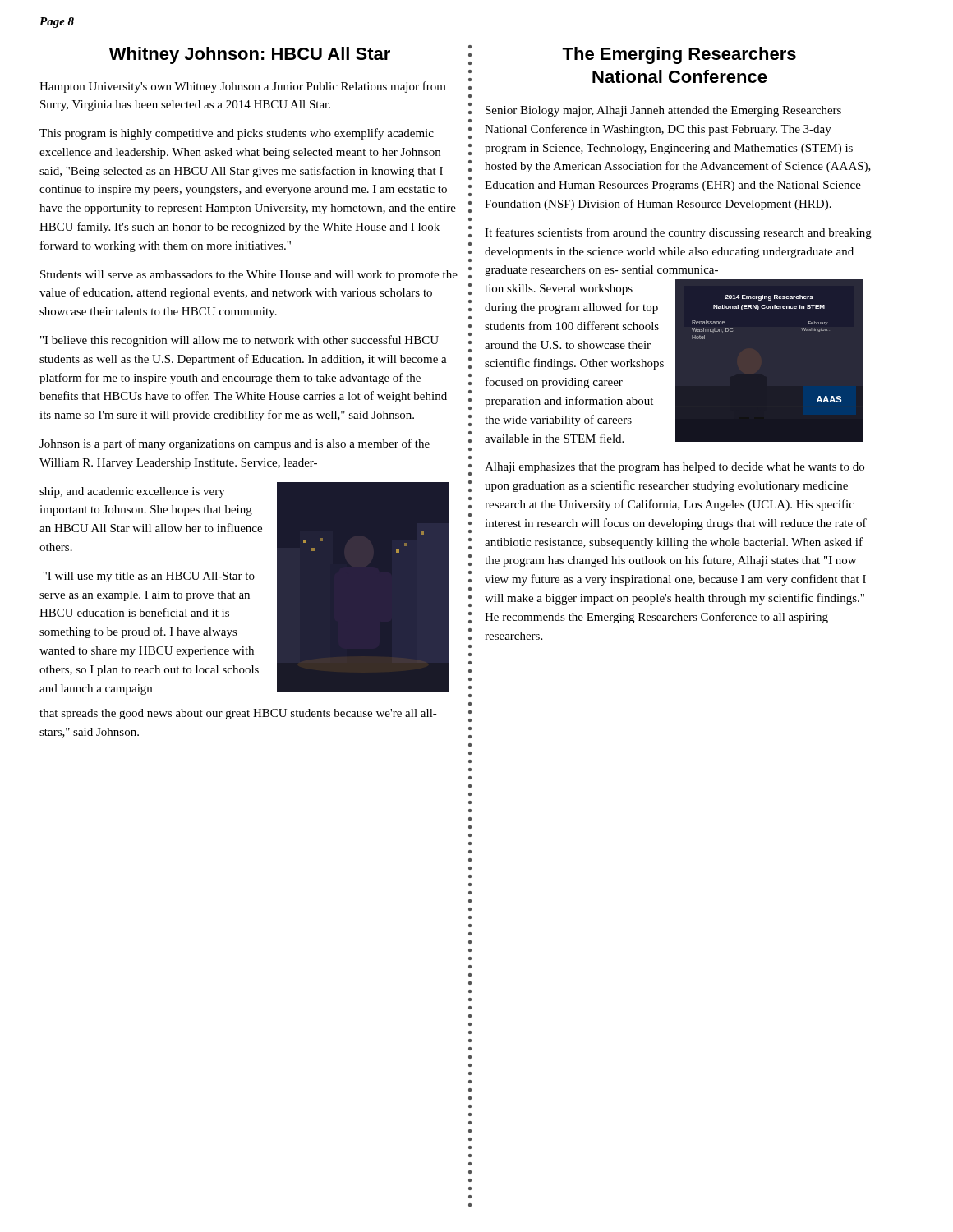Locate the block of text that opens with "that spreads the good news about our great"
The height and width of the screenshot is (1232, 953).
(238, 723)
